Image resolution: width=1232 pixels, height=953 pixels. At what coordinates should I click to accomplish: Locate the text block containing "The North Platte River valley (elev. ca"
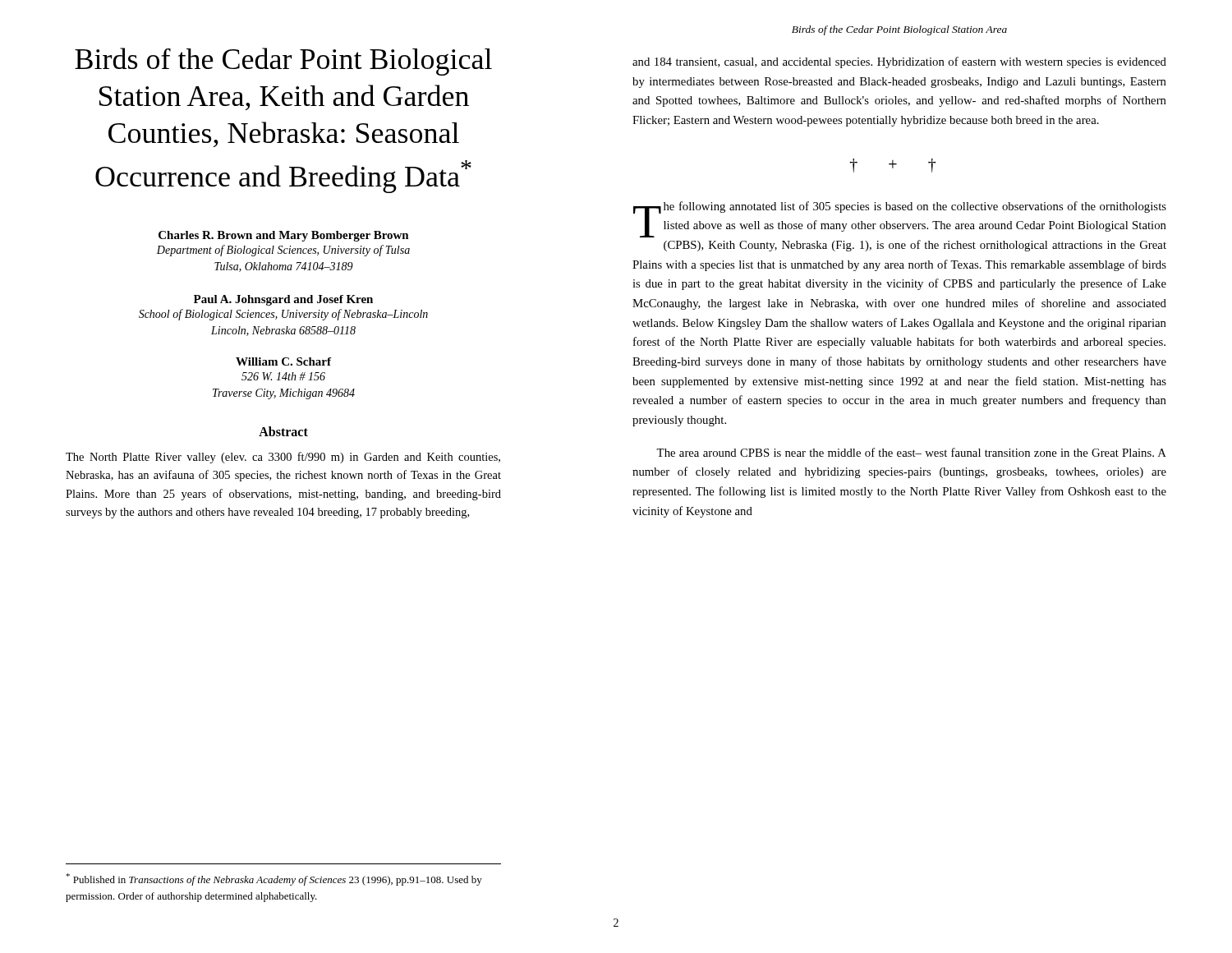(283, 484)
